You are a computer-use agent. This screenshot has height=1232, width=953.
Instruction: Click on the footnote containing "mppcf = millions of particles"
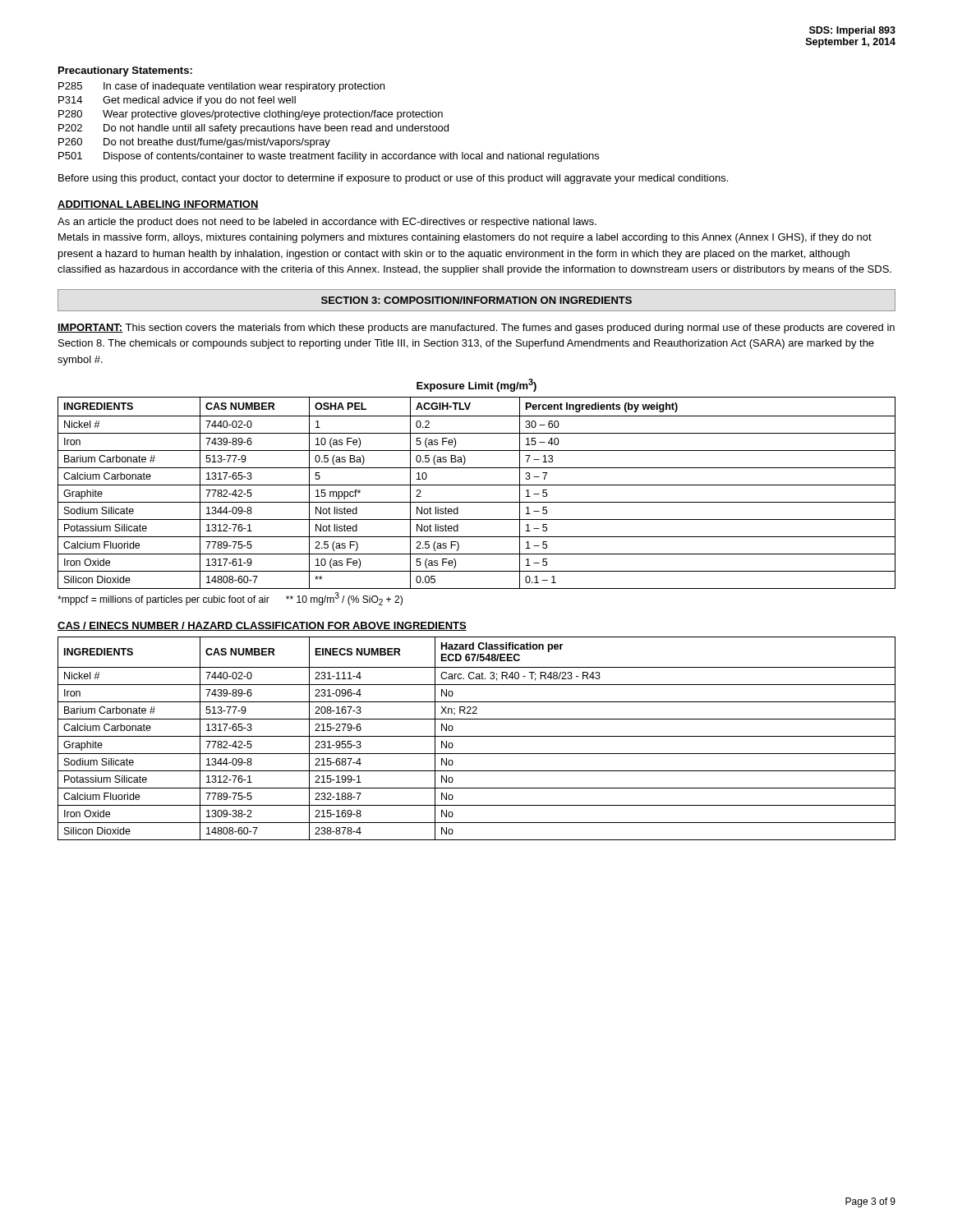click(x=230, y=600)
